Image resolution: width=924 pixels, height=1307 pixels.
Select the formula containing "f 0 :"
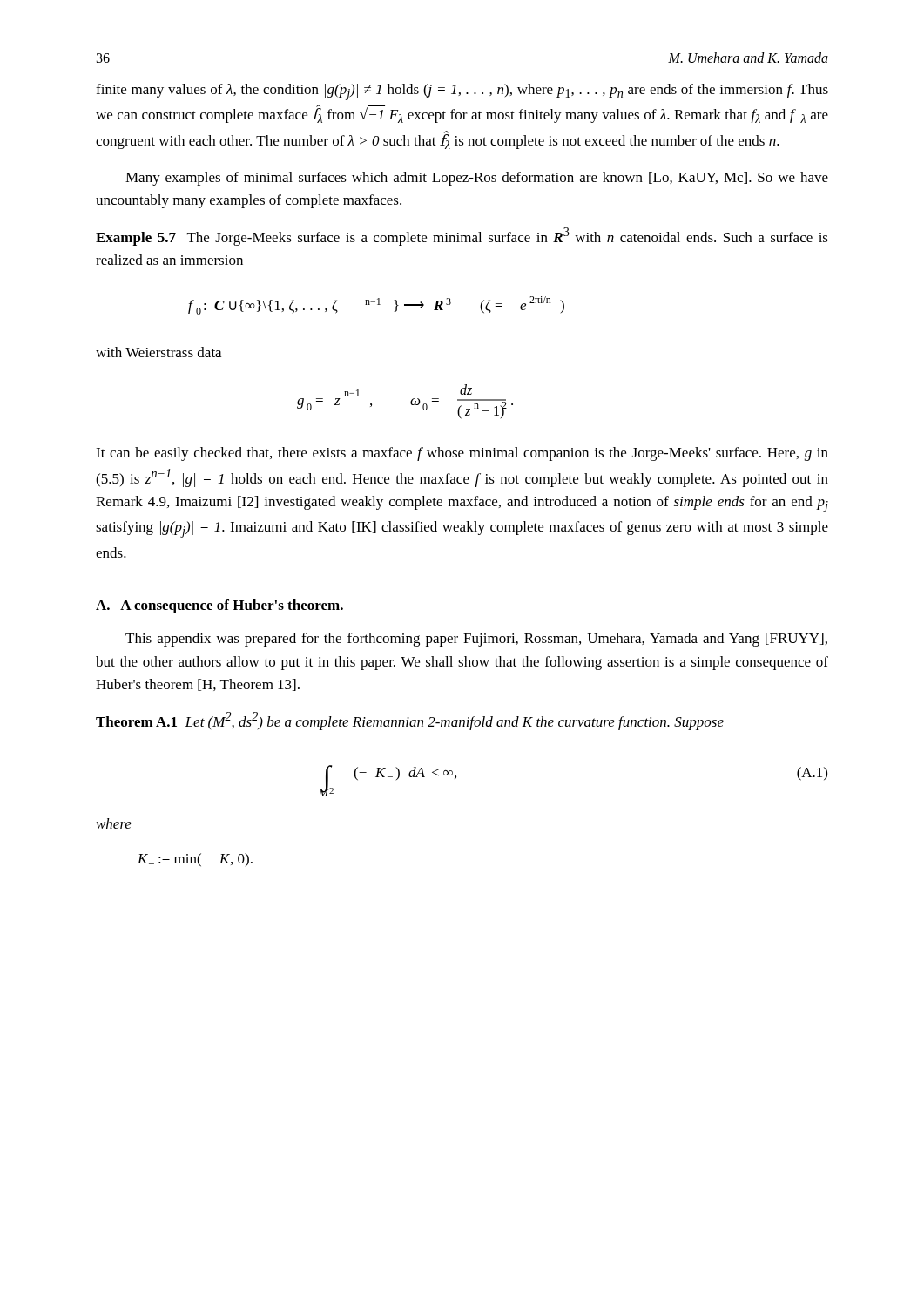point(376,305)
